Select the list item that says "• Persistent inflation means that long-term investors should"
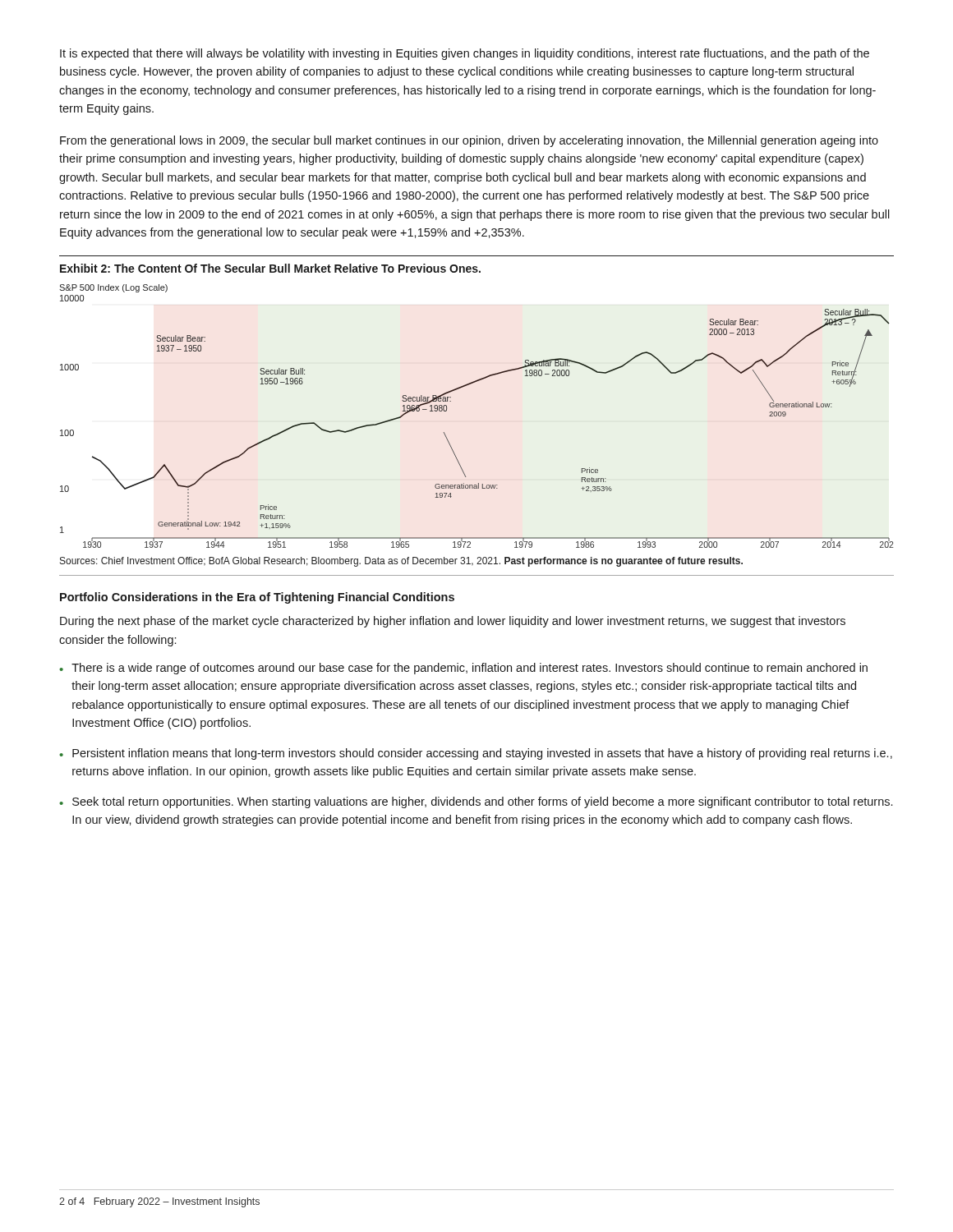Viewport: 953px width, 1232px height. 476,762
